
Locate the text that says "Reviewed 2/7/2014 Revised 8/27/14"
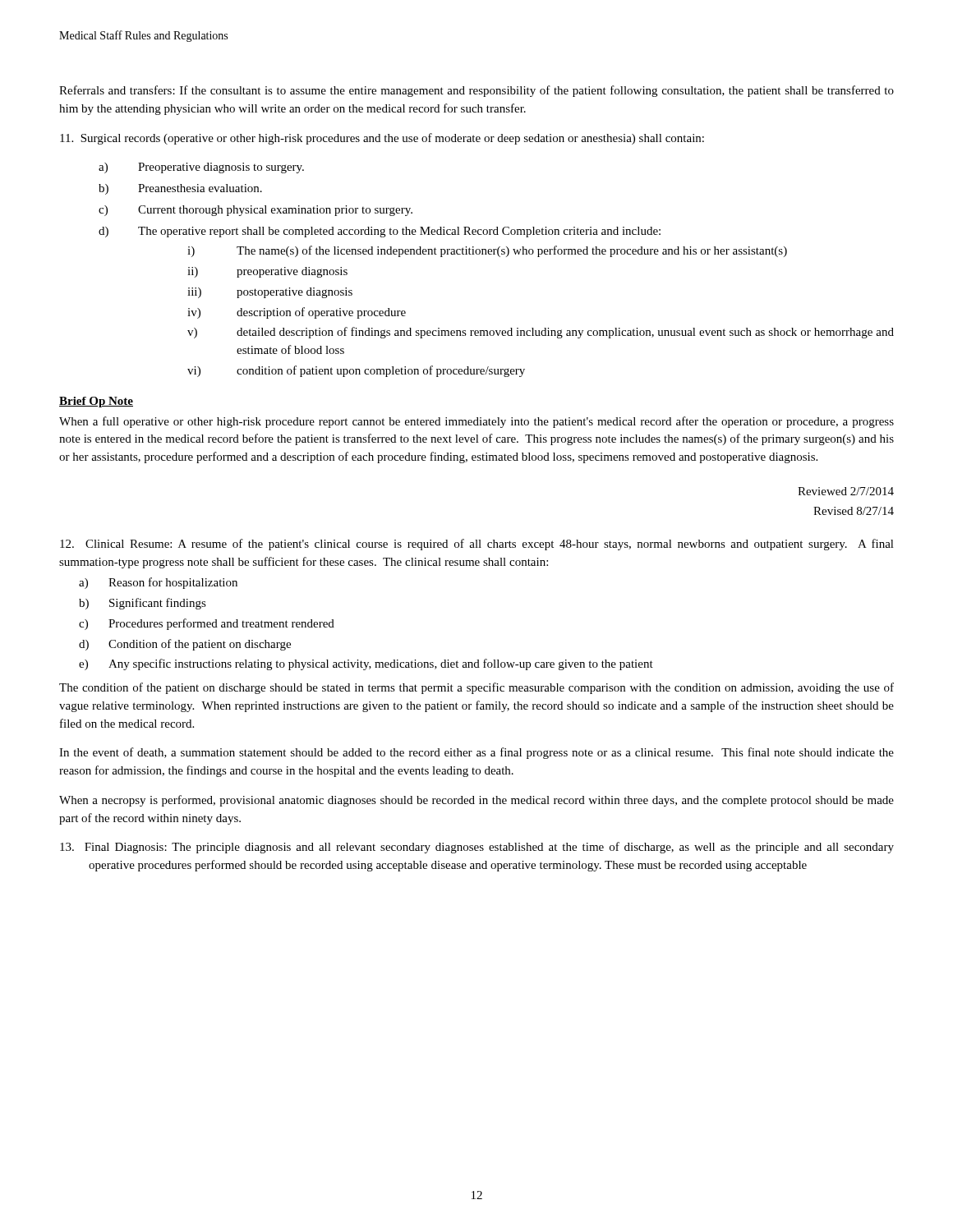(846, 501)
